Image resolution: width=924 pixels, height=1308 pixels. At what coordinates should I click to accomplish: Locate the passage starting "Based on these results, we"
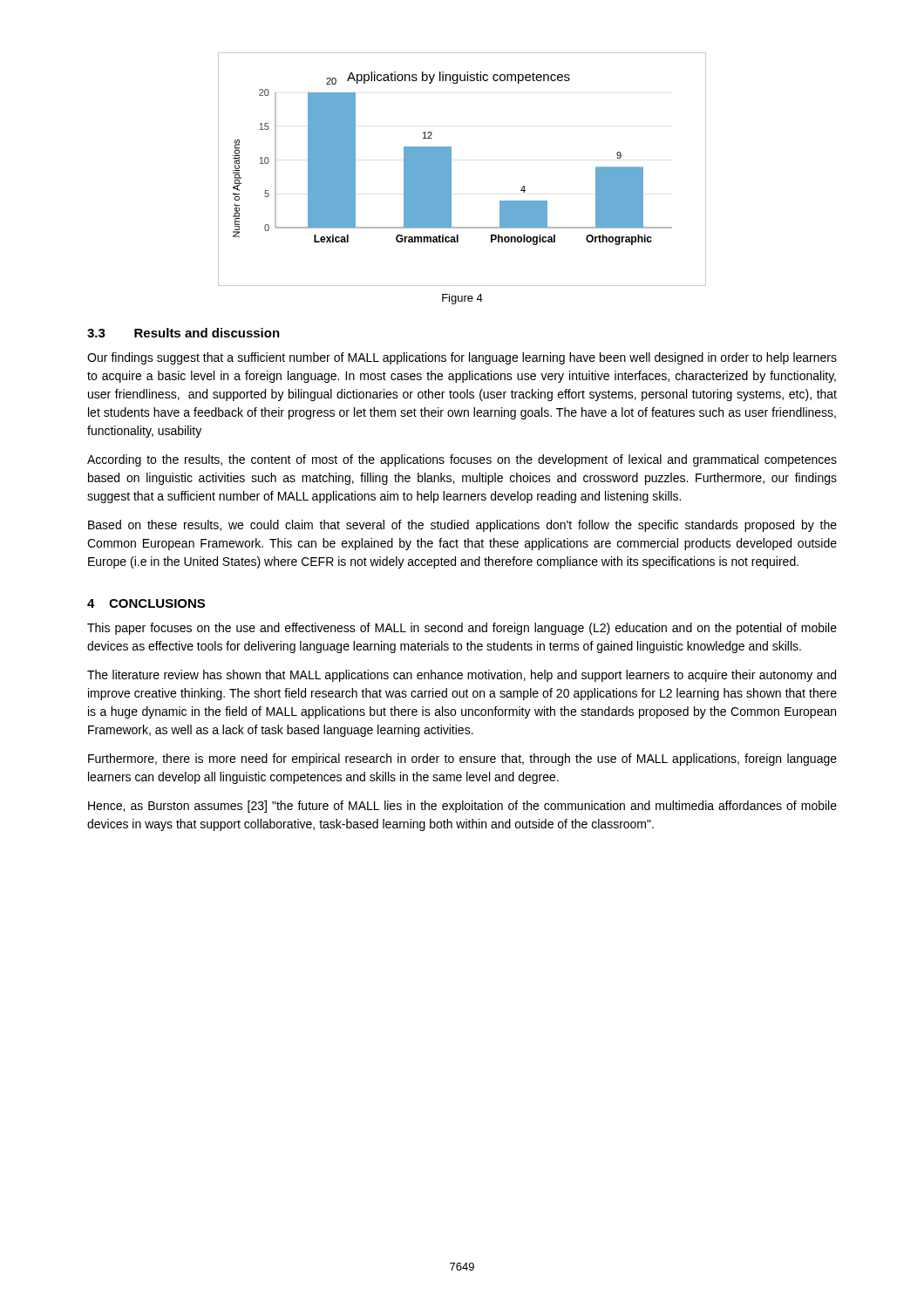coord(462,543)
